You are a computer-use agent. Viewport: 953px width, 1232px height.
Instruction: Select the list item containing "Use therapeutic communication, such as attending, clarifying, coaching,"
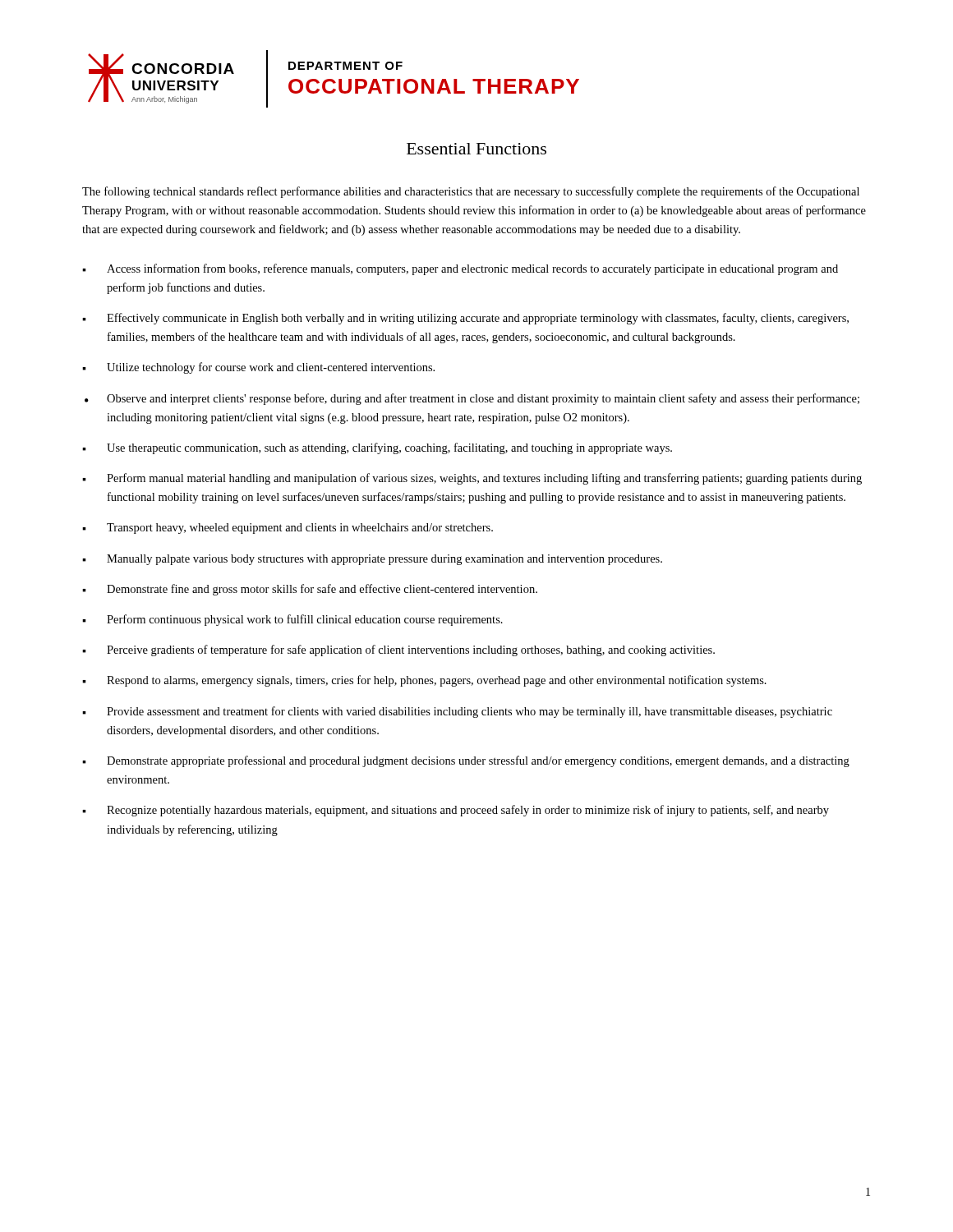[x=476, y=448]
